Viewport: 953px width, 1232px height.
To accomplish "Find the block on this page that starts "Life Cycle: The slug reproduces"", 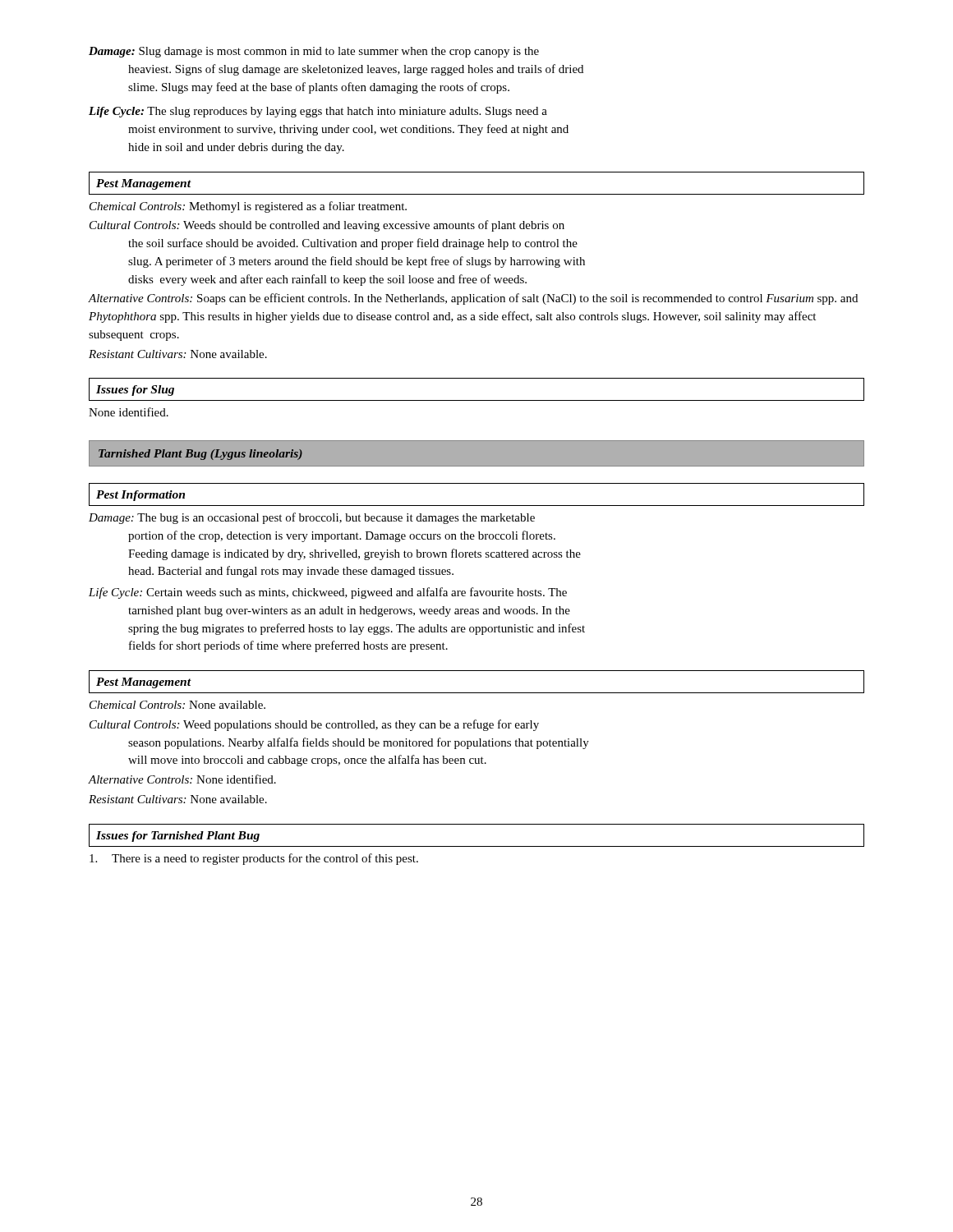I will coord(329,130).
